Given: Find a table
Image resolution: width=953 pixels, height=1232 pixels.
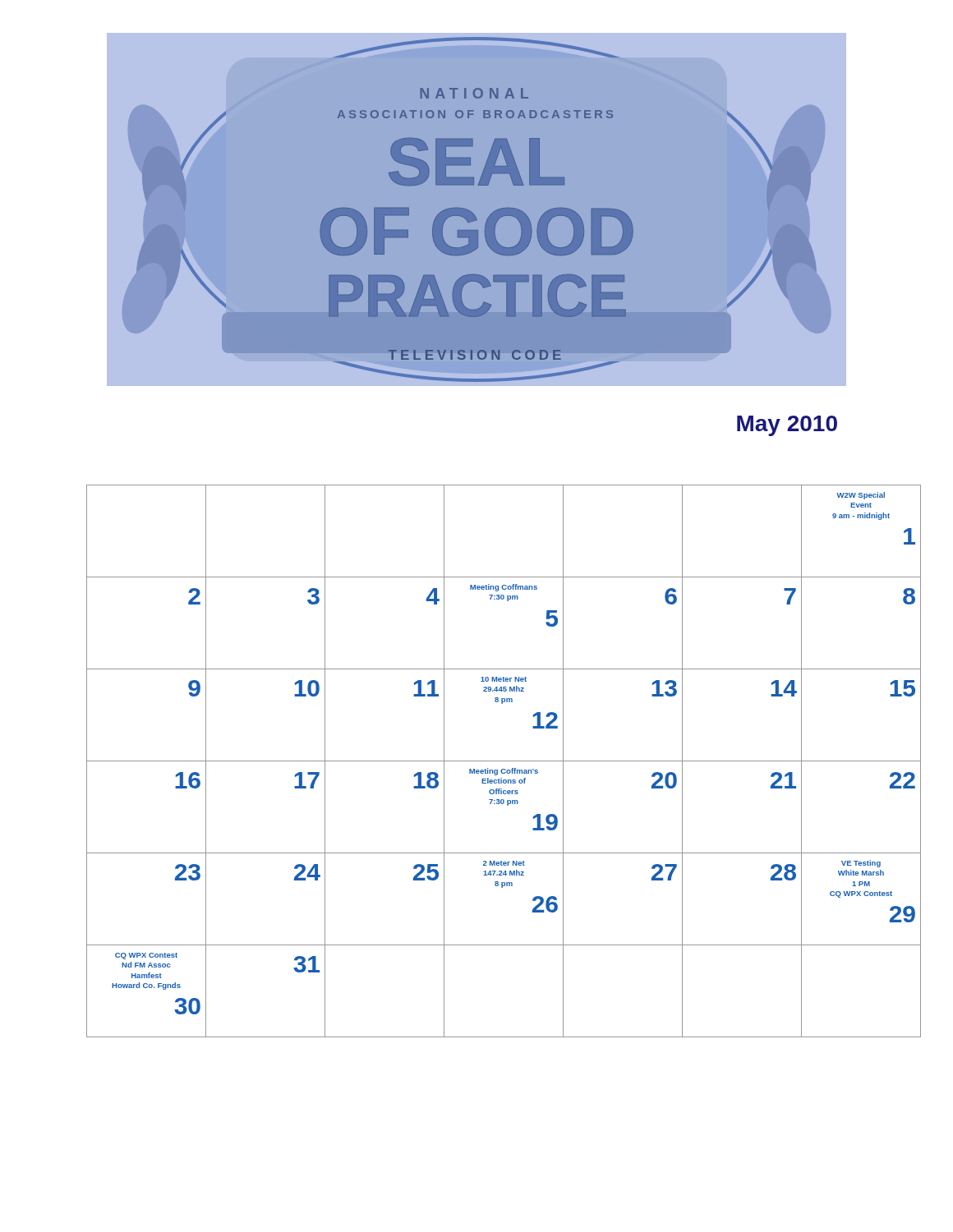Looking at the screenshot, I should pos(472,761).
